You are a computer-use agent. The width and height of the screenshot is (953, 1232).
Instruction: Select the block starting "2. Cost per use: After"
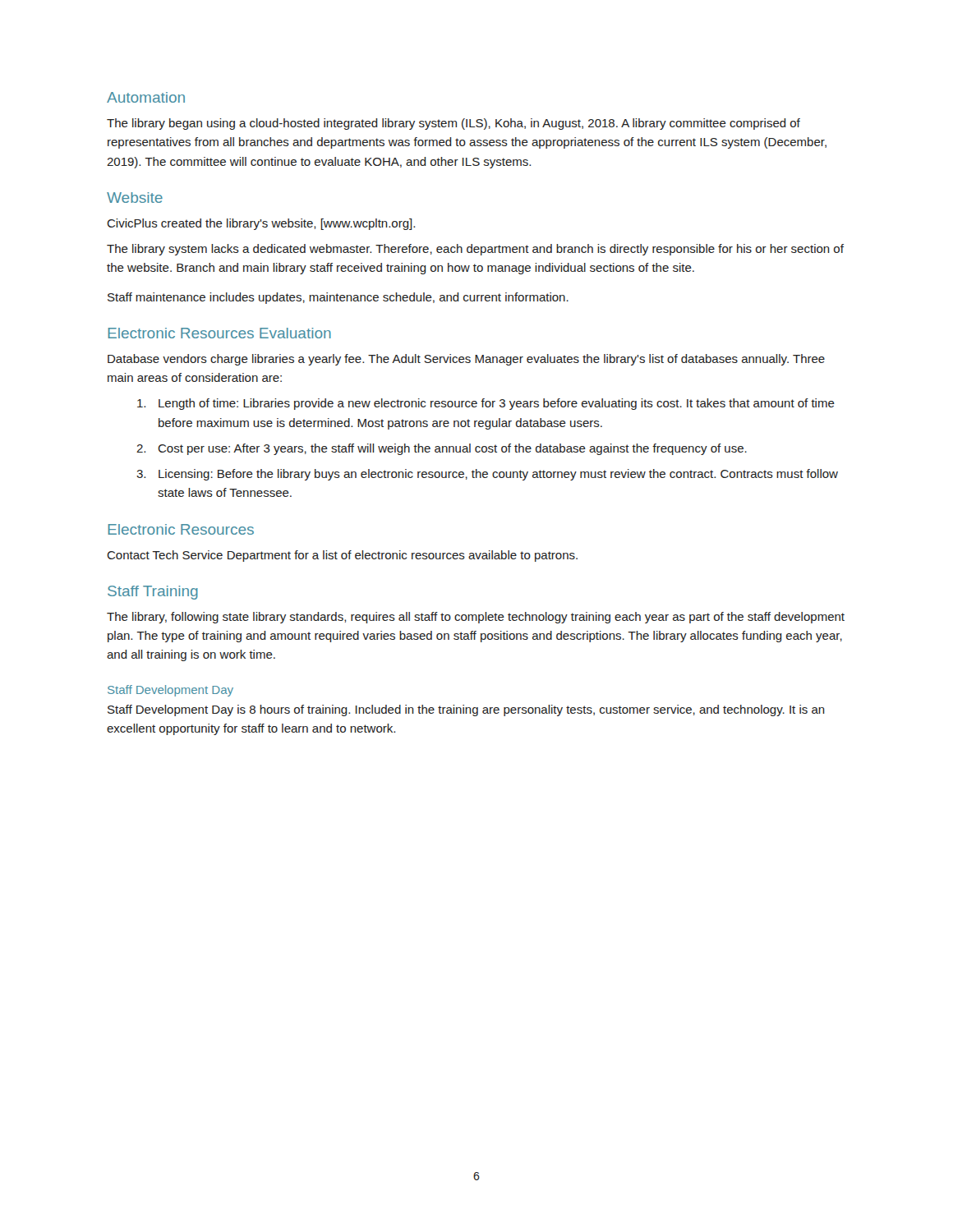[x=491, y=448]
